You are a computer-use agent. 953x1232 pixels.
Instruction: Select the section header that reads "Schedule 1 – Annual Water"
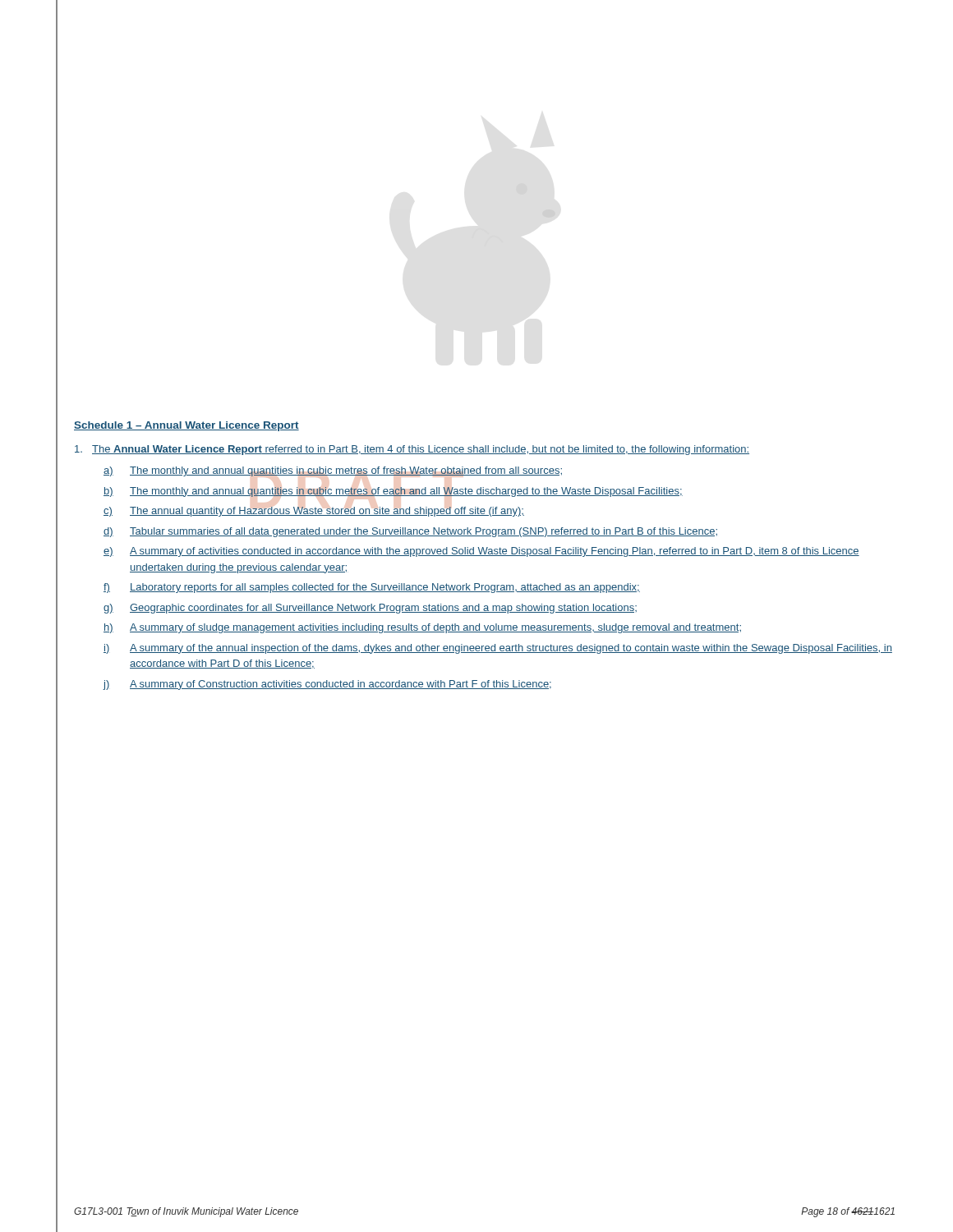point(186,425)
